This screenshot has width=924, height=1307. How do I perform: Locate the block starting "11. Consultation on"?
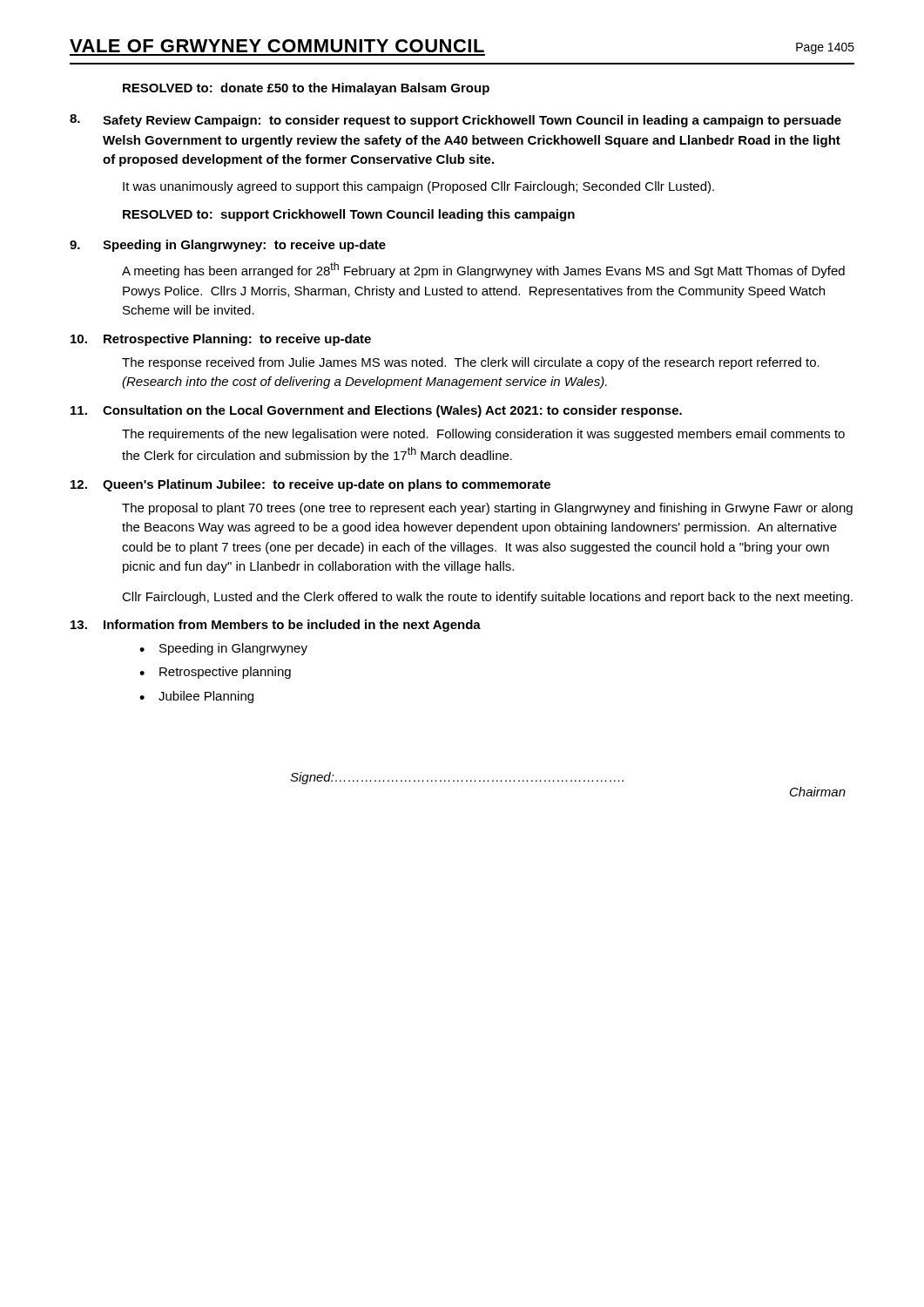coord(376,410)
